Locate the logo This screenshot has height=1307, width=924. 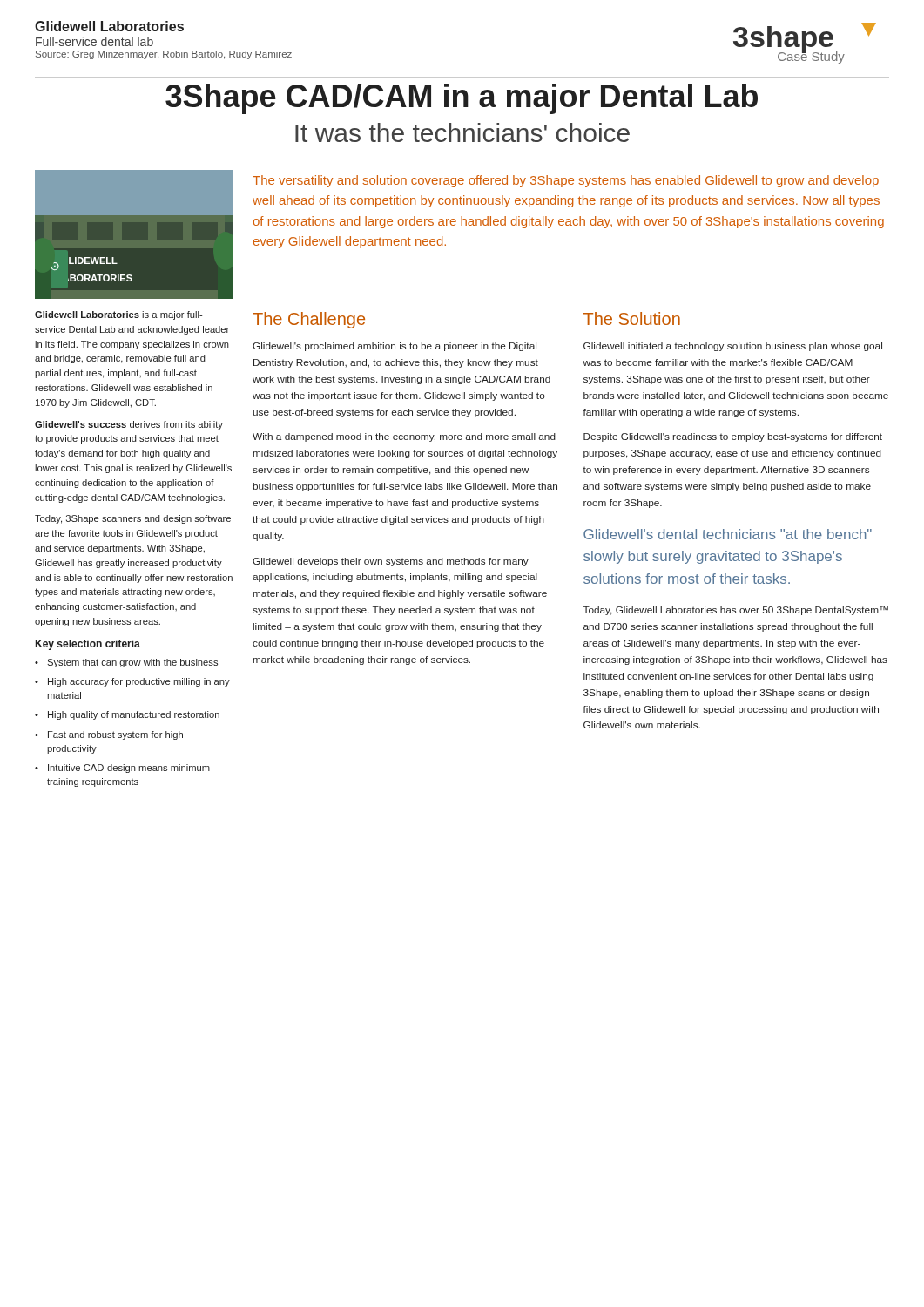tap(811, 41)
